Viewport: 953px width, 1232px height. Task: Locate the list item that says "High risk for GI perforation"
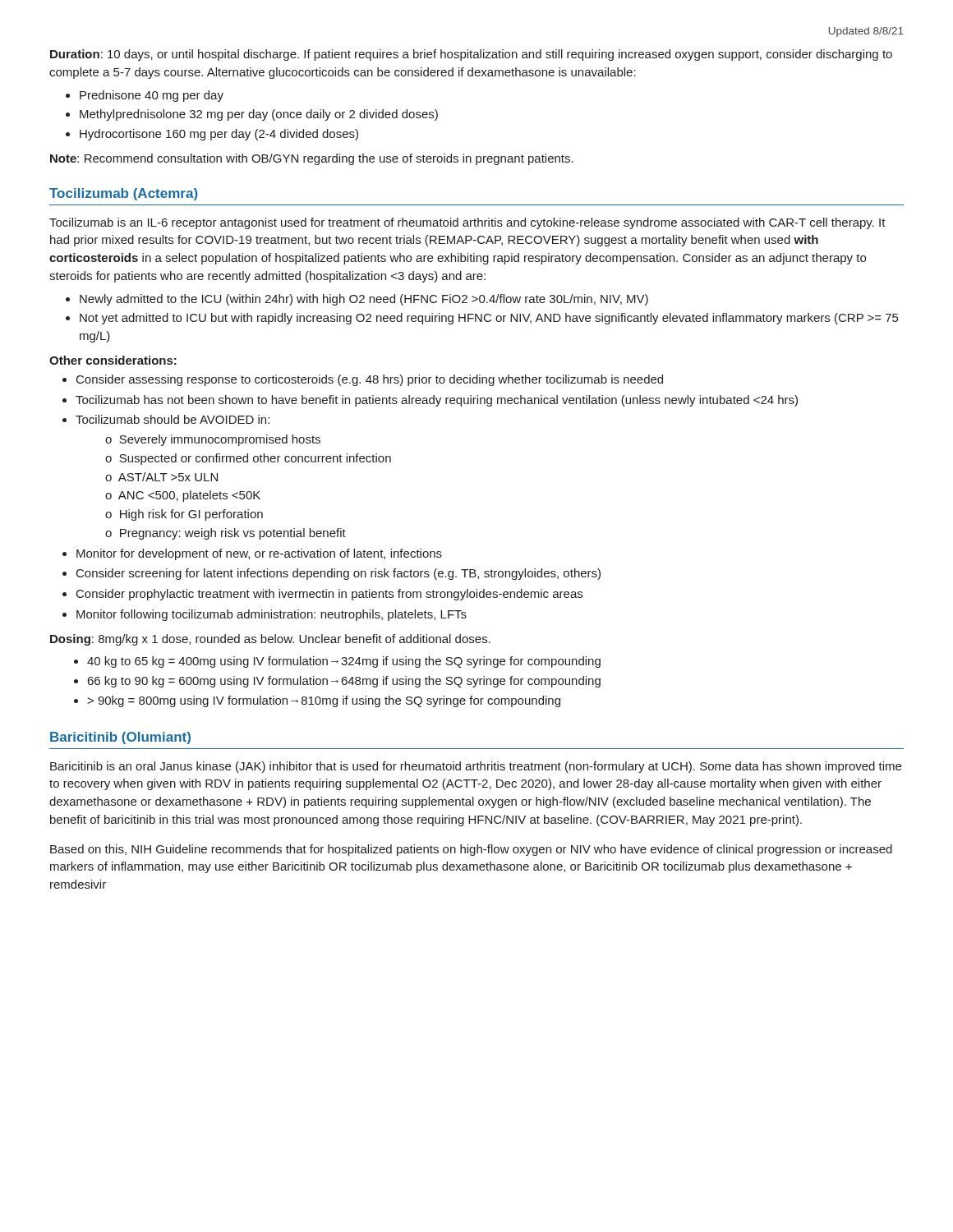(x=191, y=514)
